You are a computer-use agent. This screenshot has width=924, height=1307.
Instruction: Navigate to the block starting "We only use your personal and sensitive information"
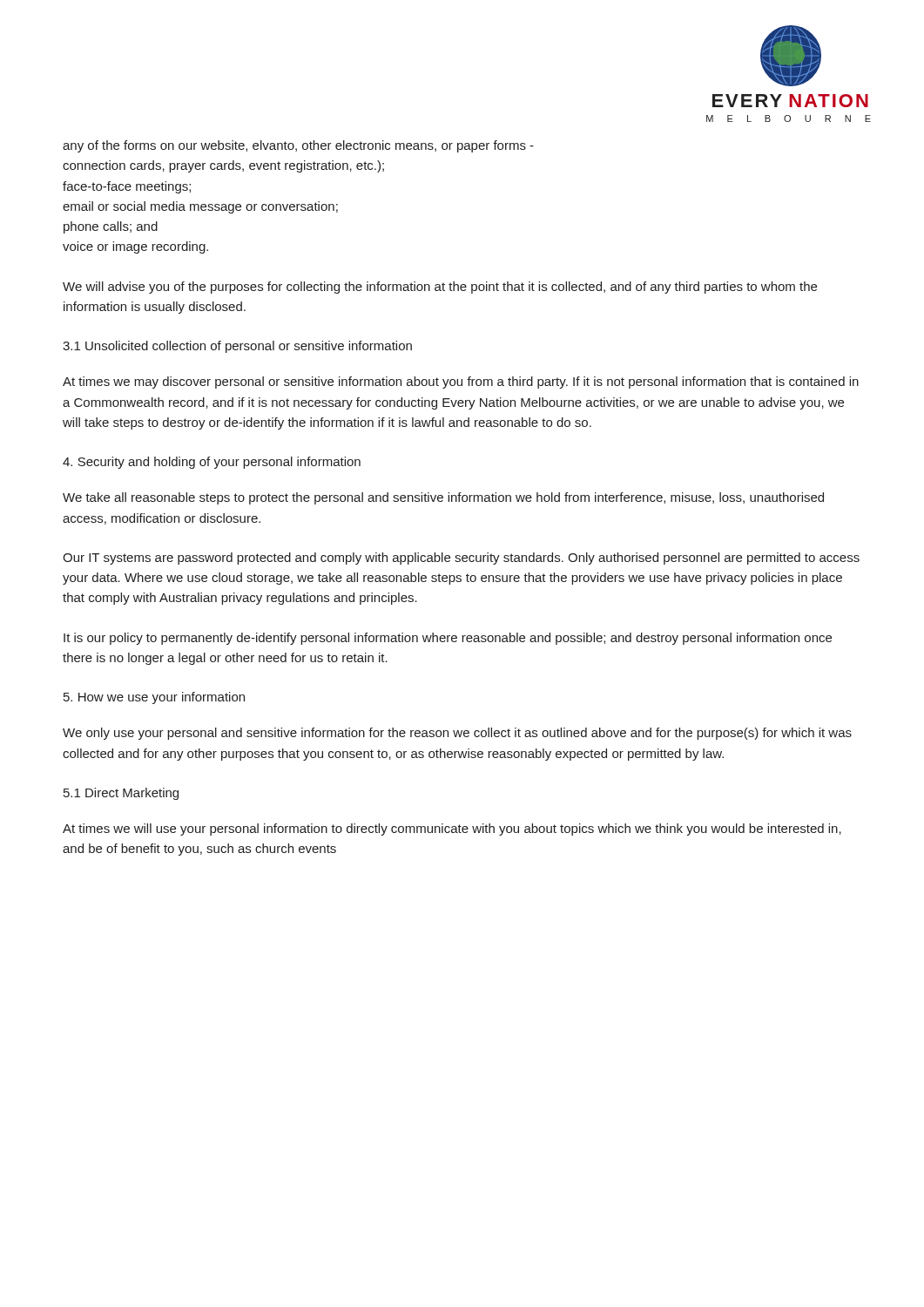pos(457,743)
